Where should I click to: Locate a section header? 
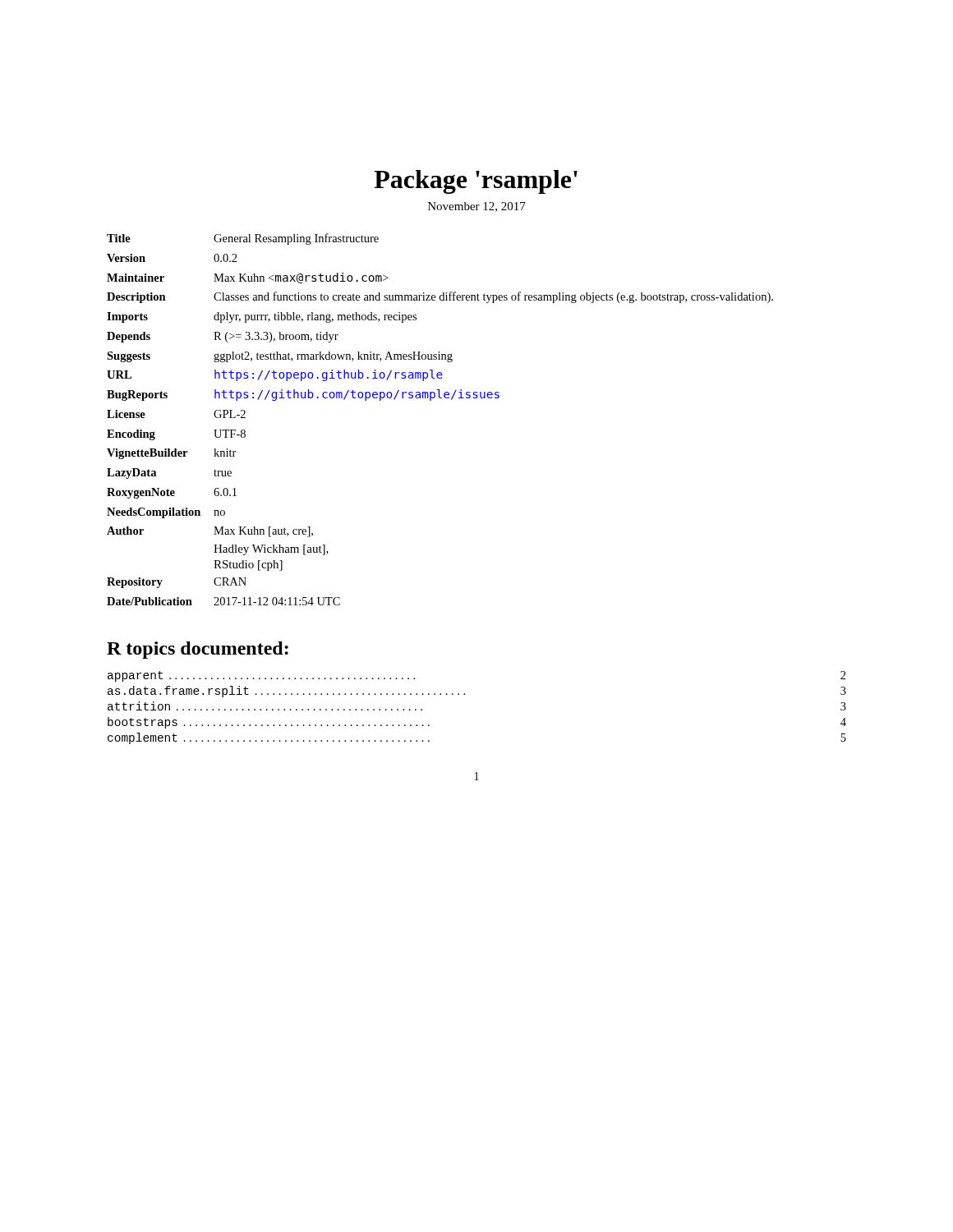[198, 648]
